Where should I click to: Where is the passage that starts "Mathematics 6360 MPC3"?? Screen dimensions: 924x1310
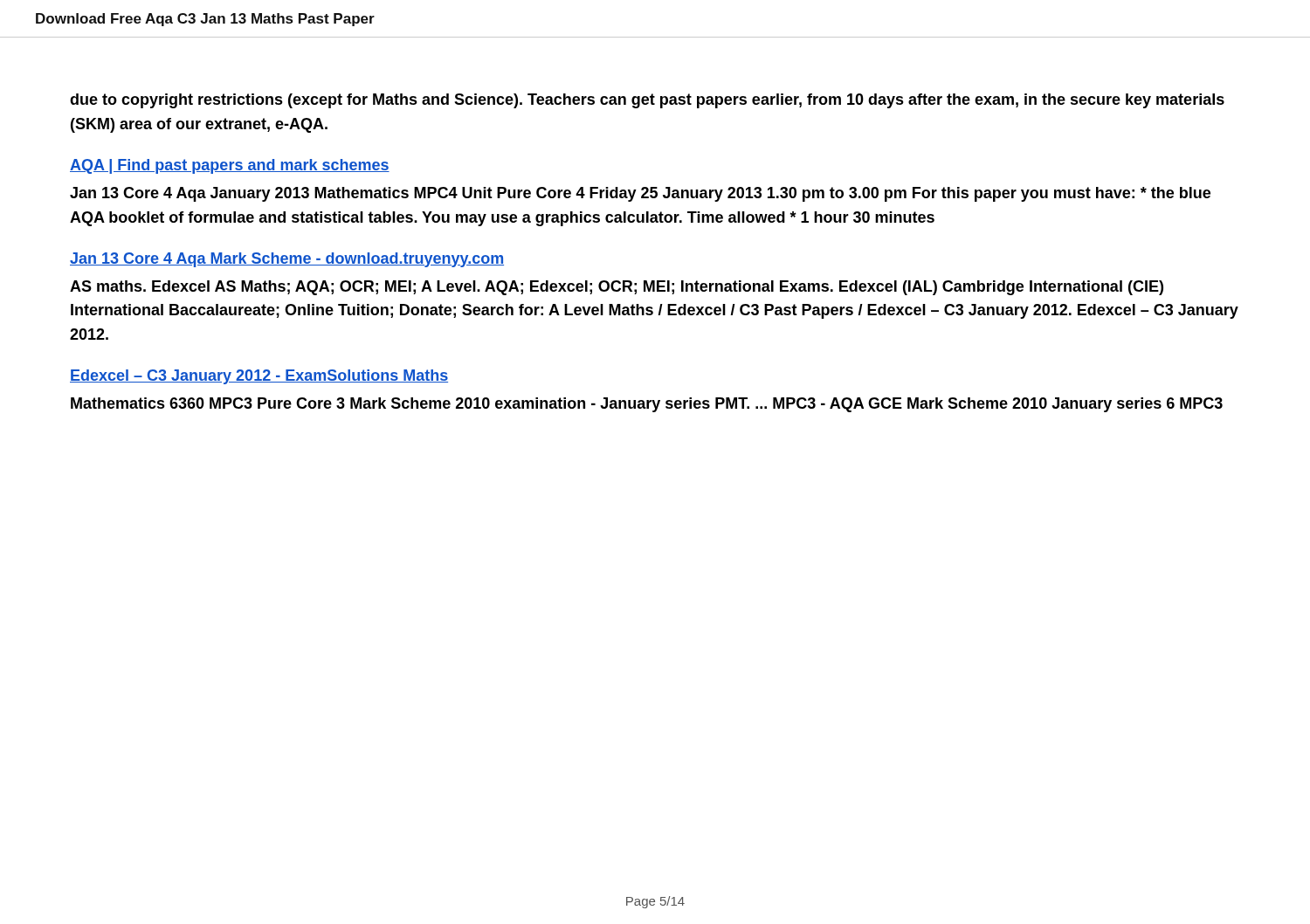[x=646, y=404]
